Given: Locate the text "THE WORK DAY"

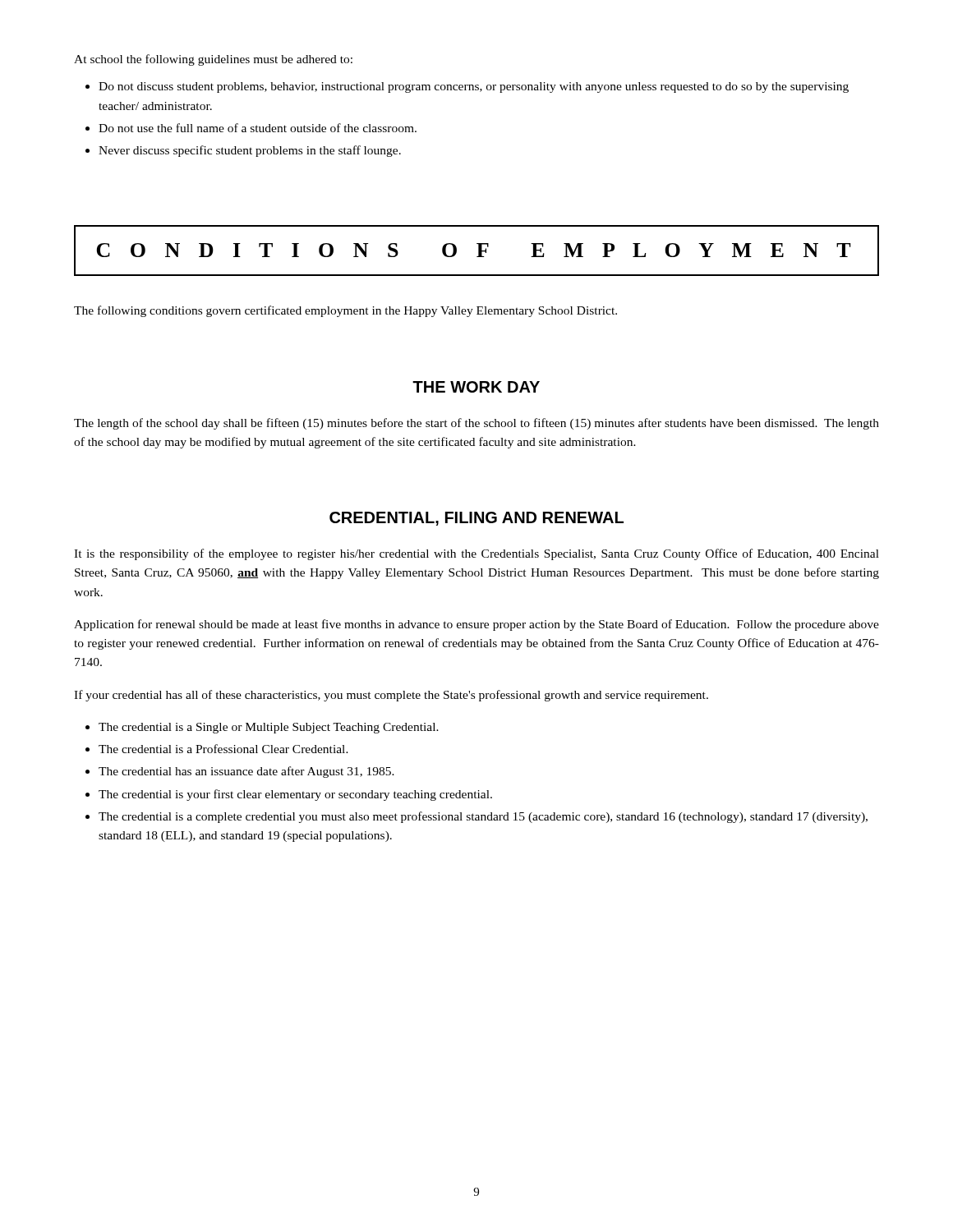Looking at the screenshot, I should click(x=476, y=386).
